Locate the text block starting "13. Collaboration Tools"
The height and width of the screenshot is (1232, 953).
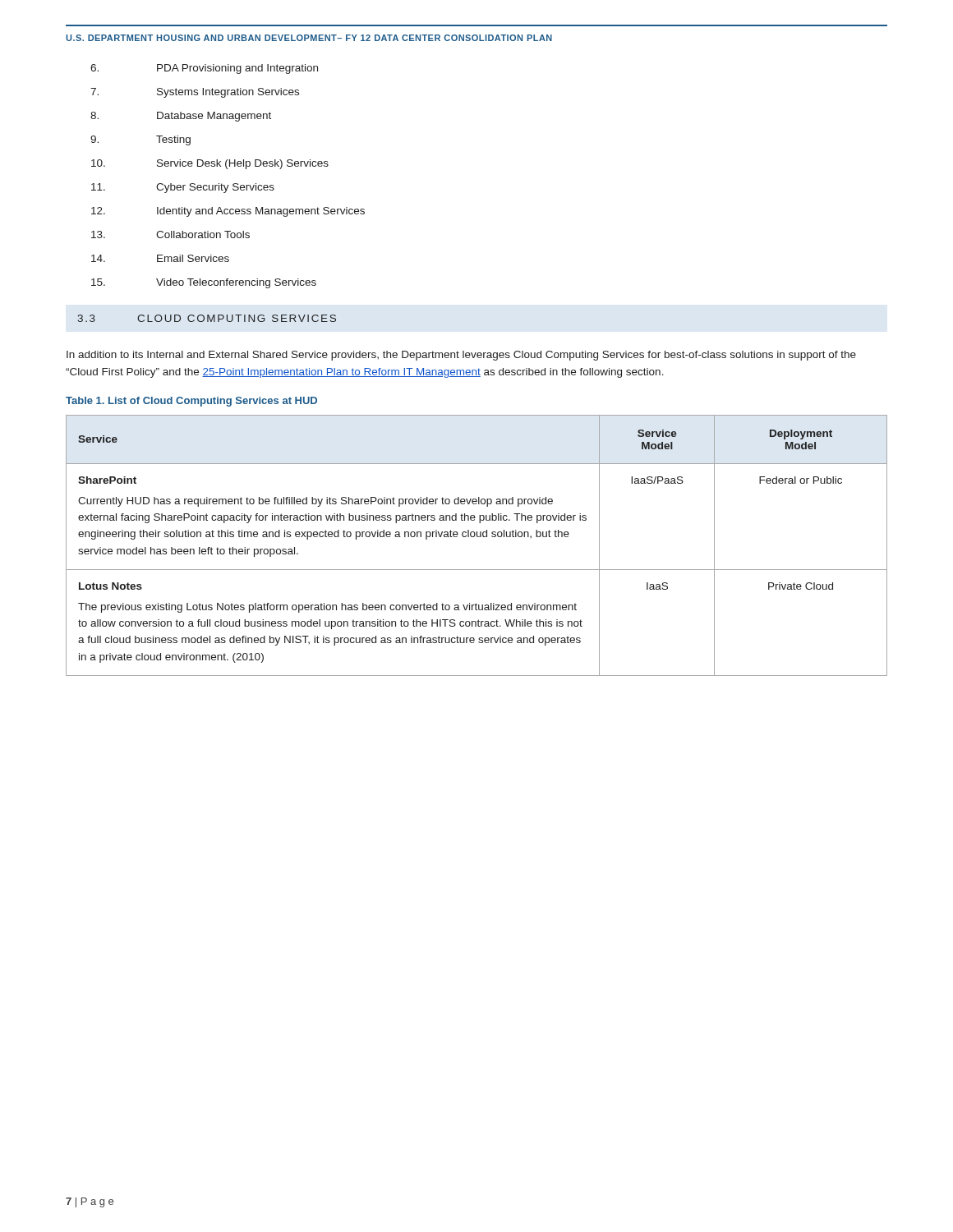pyautogui.click(x=158, y=234)
